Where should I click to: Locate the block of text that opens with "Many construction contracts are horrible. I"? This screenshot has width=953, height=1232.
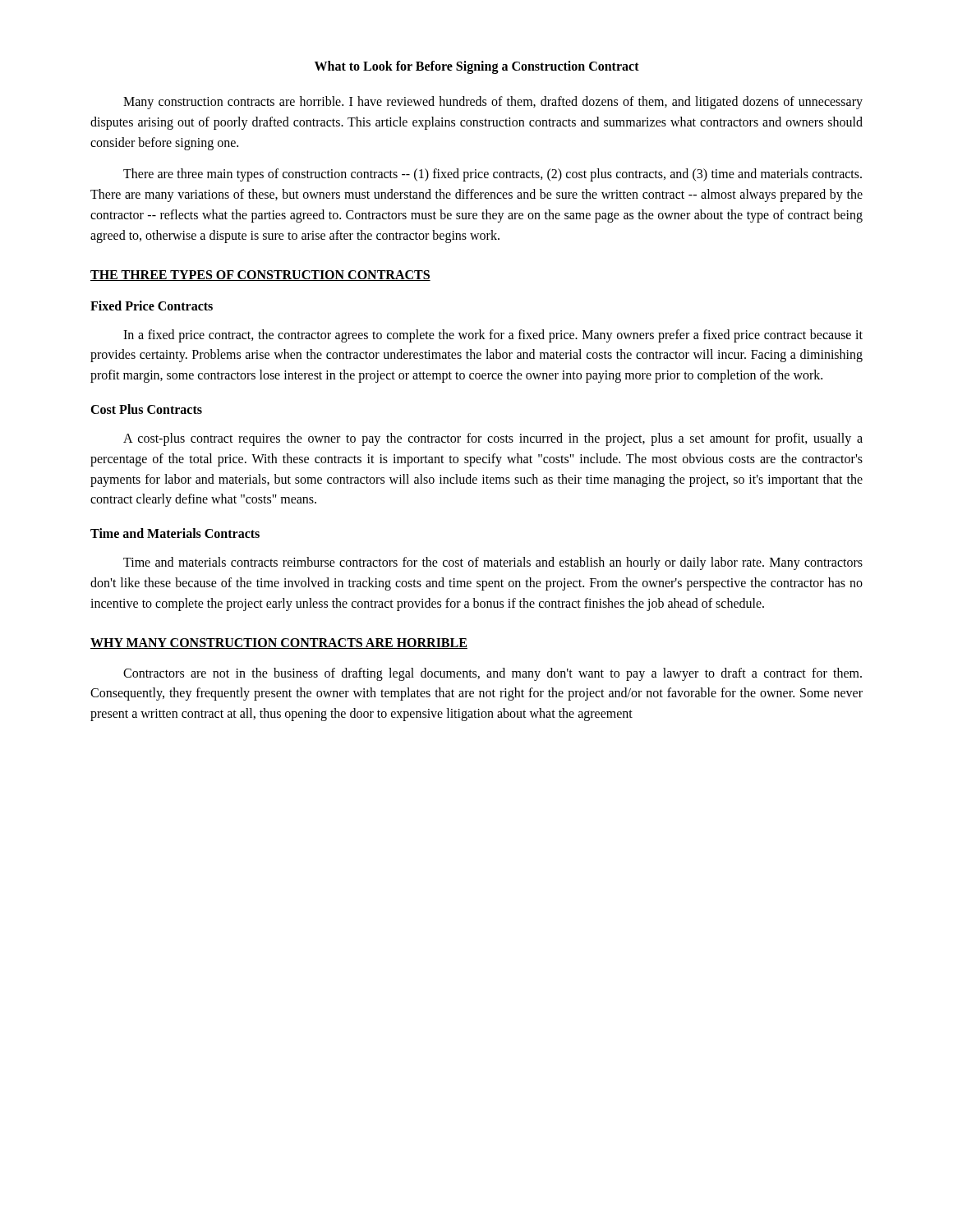[476, 123]
